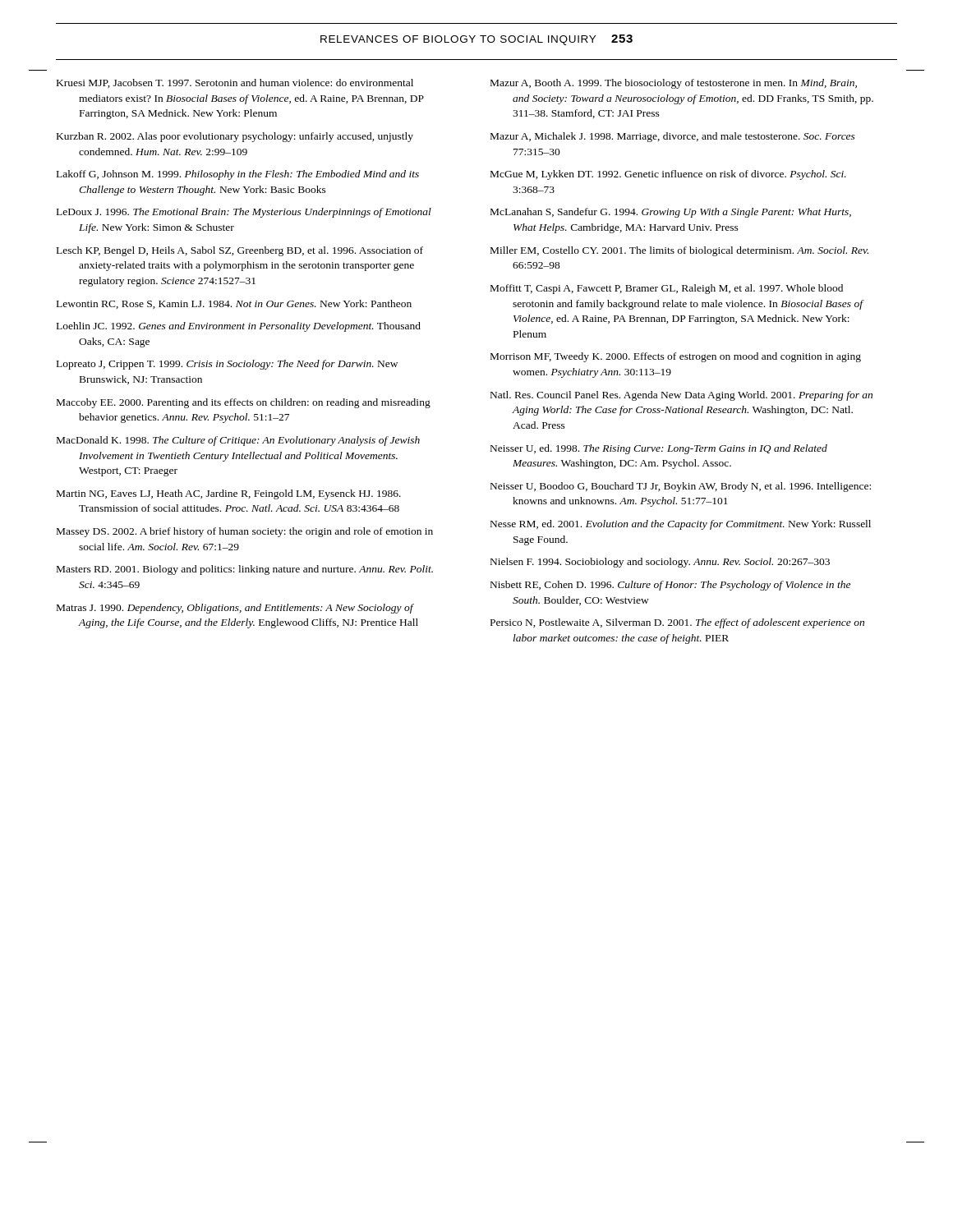The width and height of the screenshot is (953, 1232).
Task: Click the passage that begins "LeDoux J. 1996. The"
Action: coord(243,219)
